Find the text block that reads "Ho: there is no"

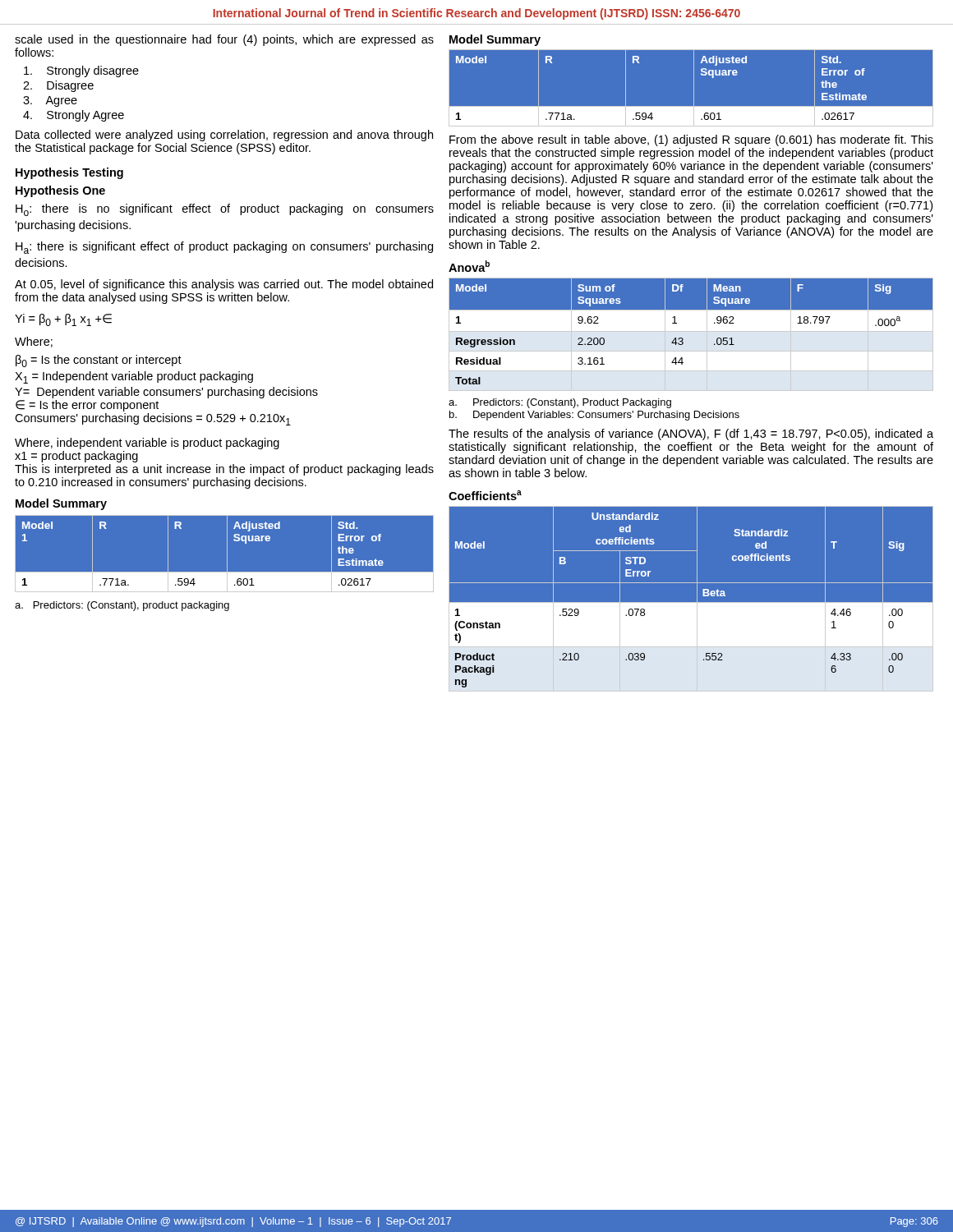224,217
